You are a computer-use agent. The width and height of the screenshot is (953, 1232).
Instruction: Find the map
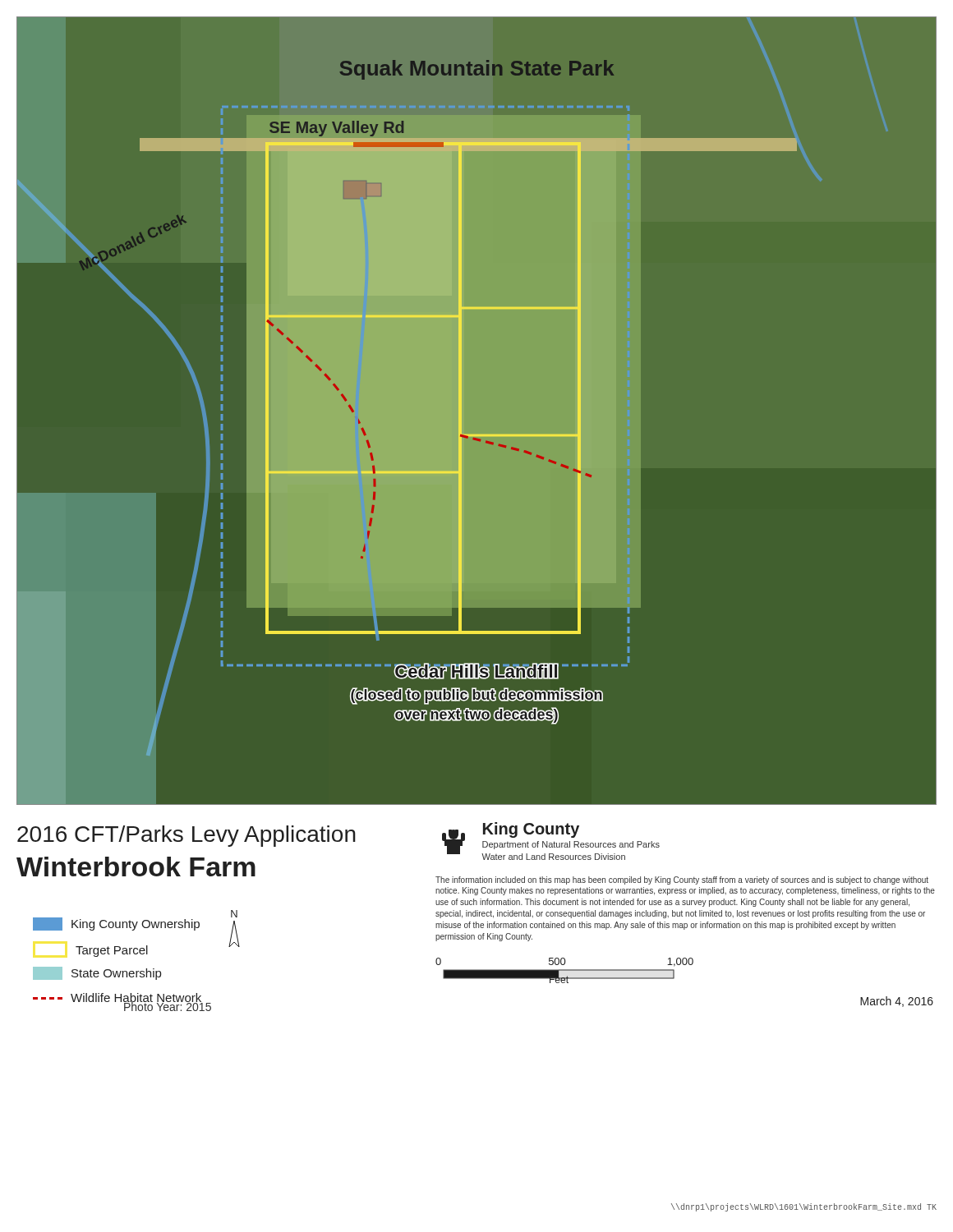pyautogui.click(x=476, y=411)
